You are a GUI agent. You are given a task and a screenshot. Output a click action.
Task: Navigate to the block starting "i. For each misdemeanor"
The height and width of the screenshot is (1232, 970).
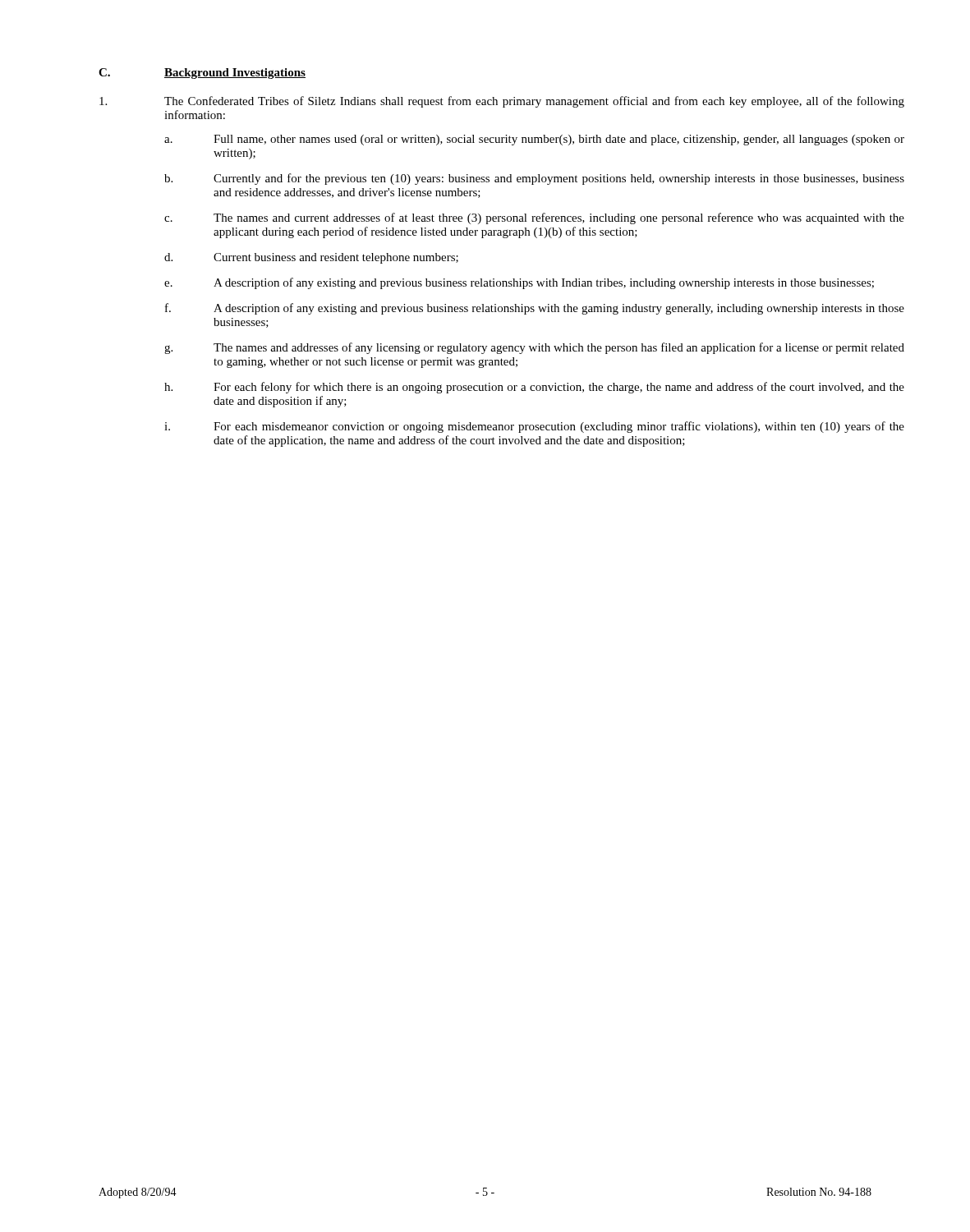click(x=534, y=434)
